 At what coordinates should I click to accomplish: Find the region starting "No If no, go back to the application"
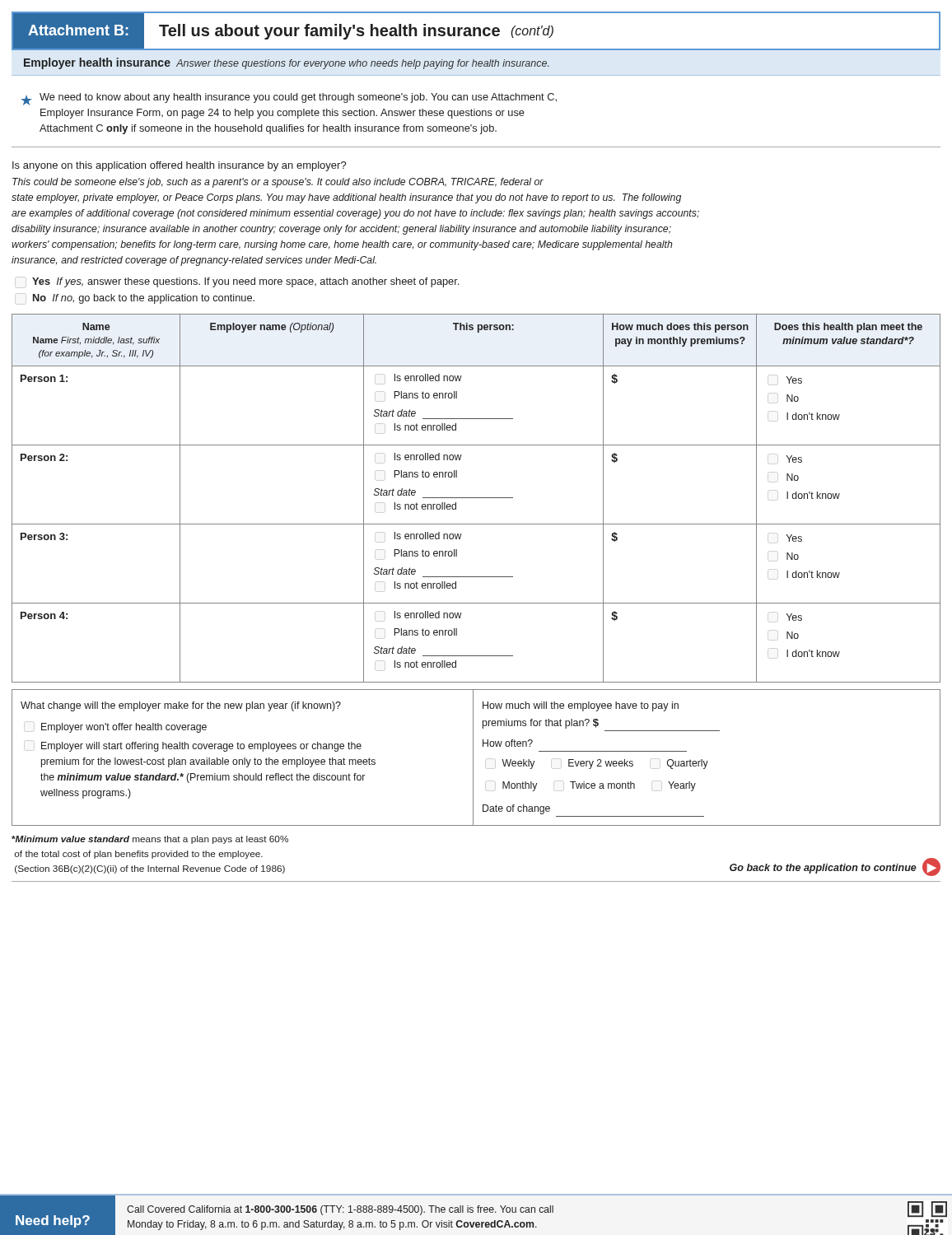point(135,298)
